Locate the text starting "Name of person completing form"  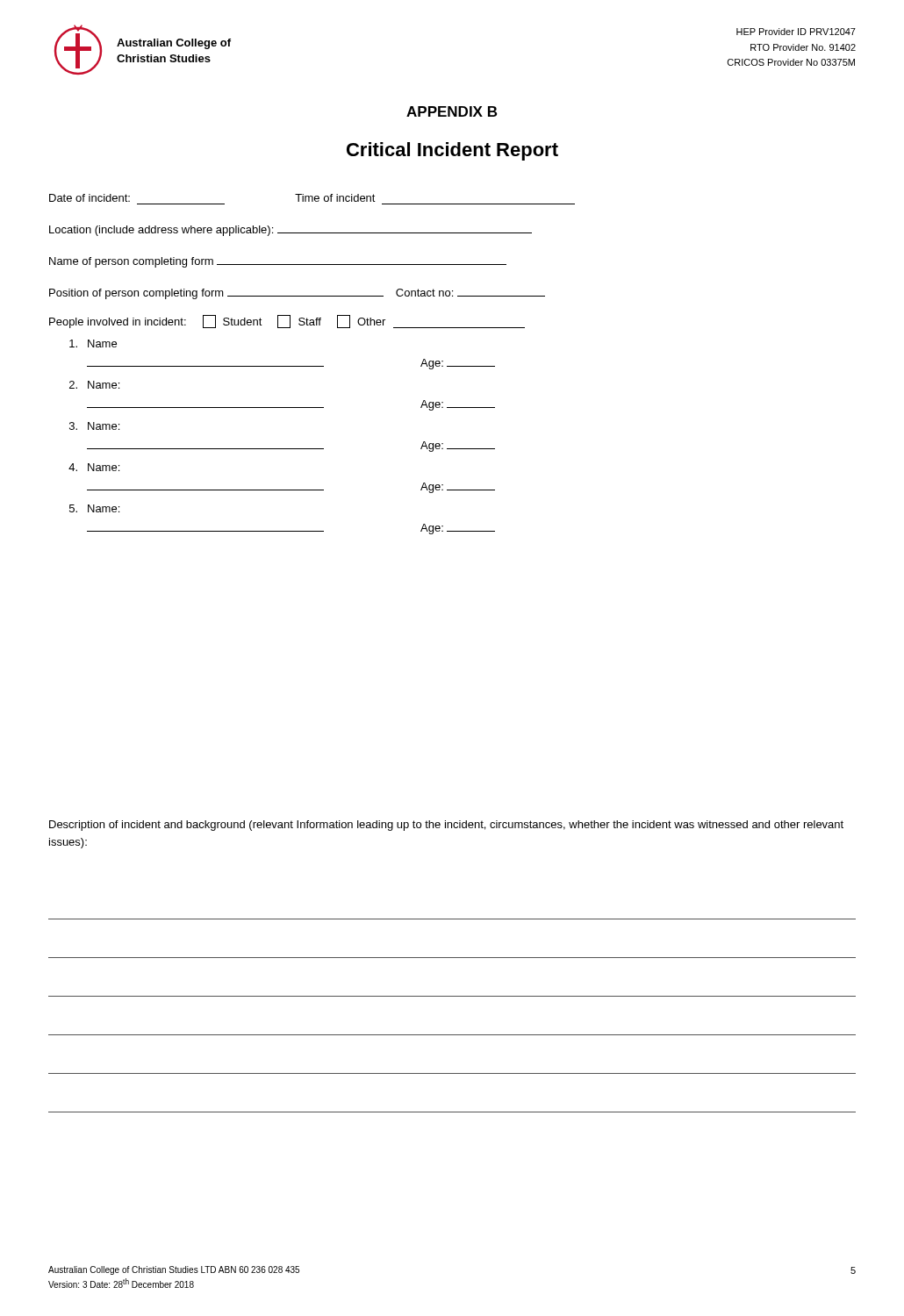tap(277, 260)
